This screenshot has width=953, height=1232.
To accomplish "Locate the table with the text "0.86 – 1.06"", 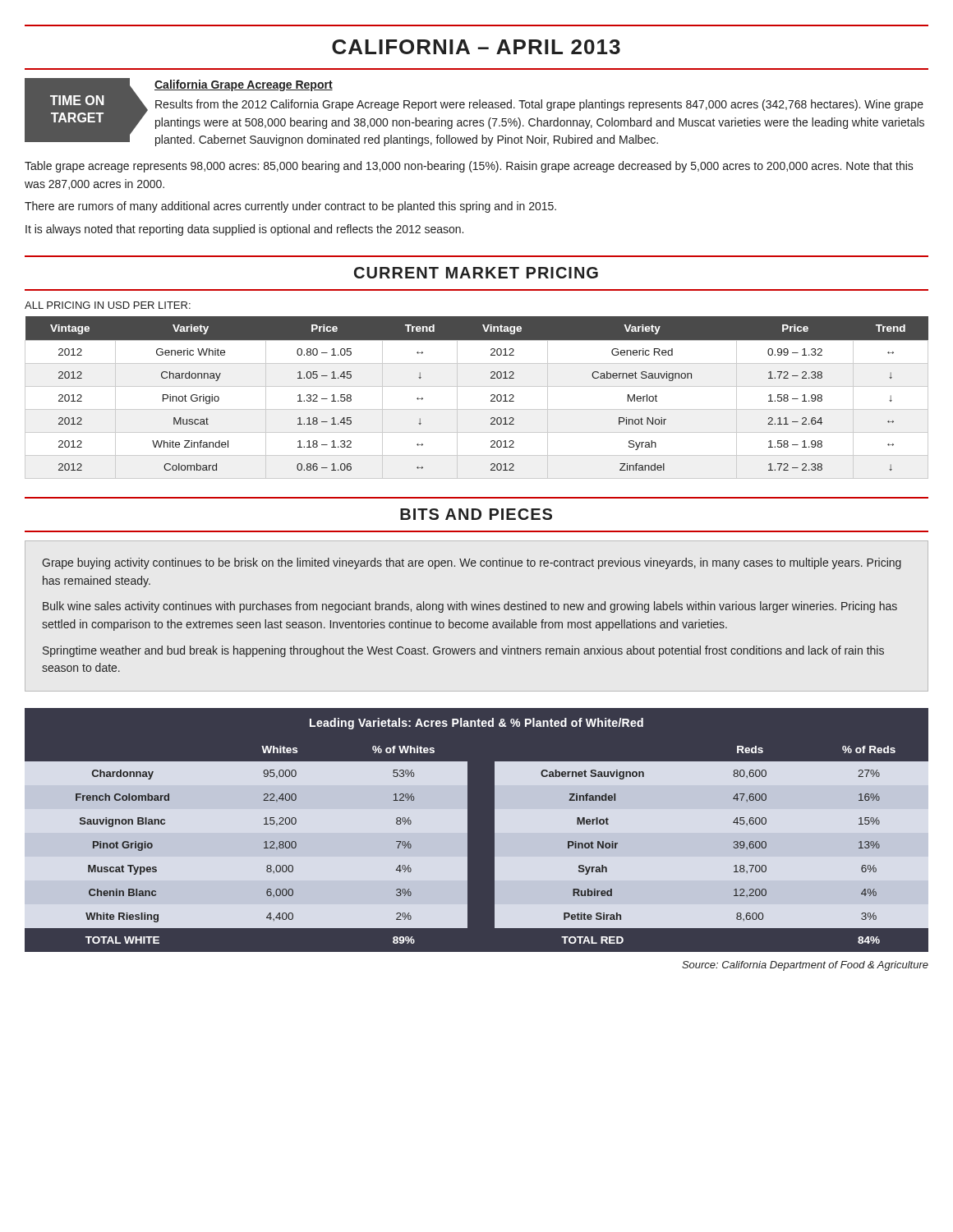I will pyautogui.click(x=476, y=397).
